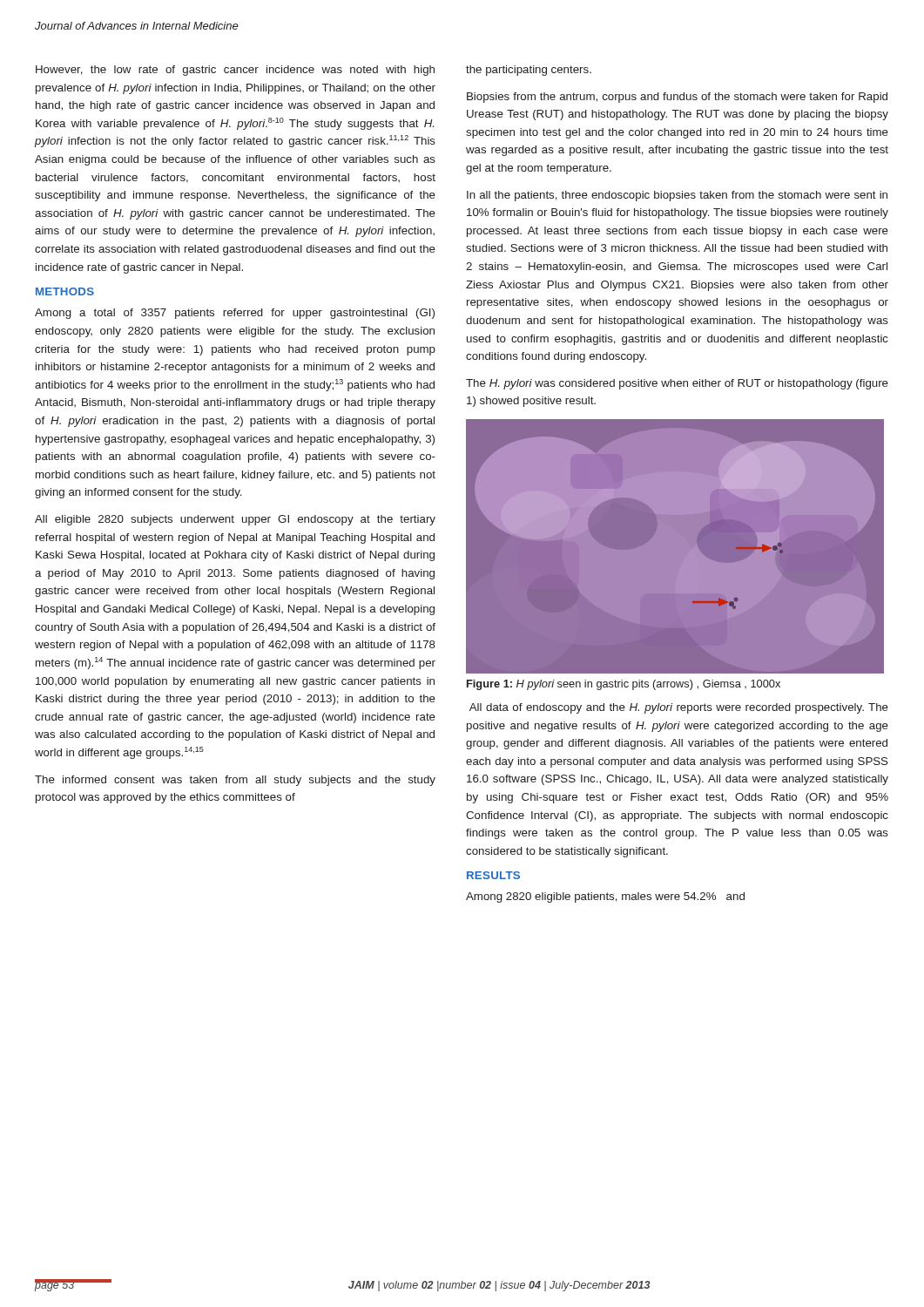The width and height of the screenshot is (924, 1307).
Task: Find "the participating centers." on this page
Action: 529,69
